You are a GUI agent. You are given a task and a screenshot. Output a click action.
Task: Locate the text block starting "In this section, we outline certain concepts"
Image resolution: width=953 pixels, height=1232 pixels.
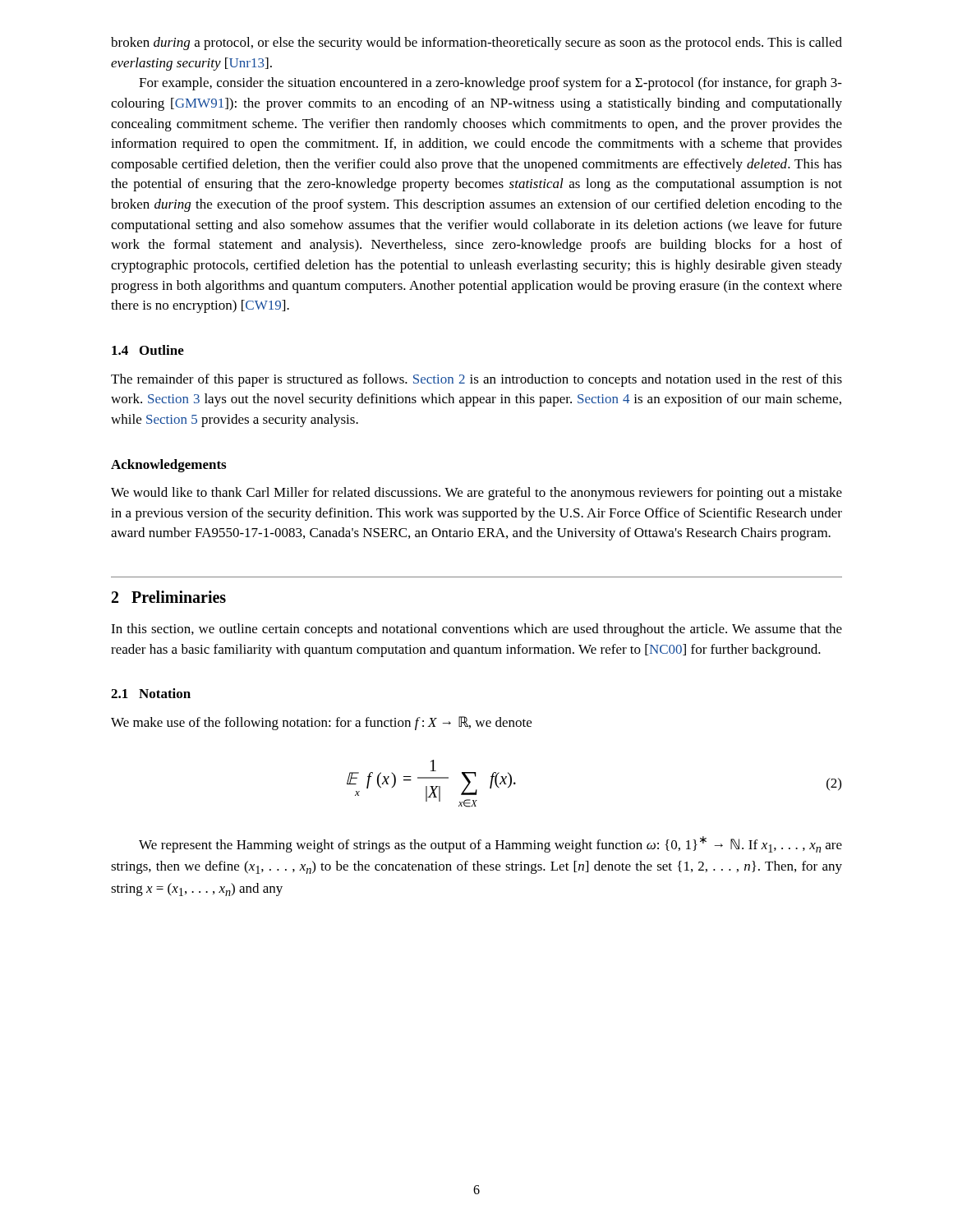tap(476, 640)
